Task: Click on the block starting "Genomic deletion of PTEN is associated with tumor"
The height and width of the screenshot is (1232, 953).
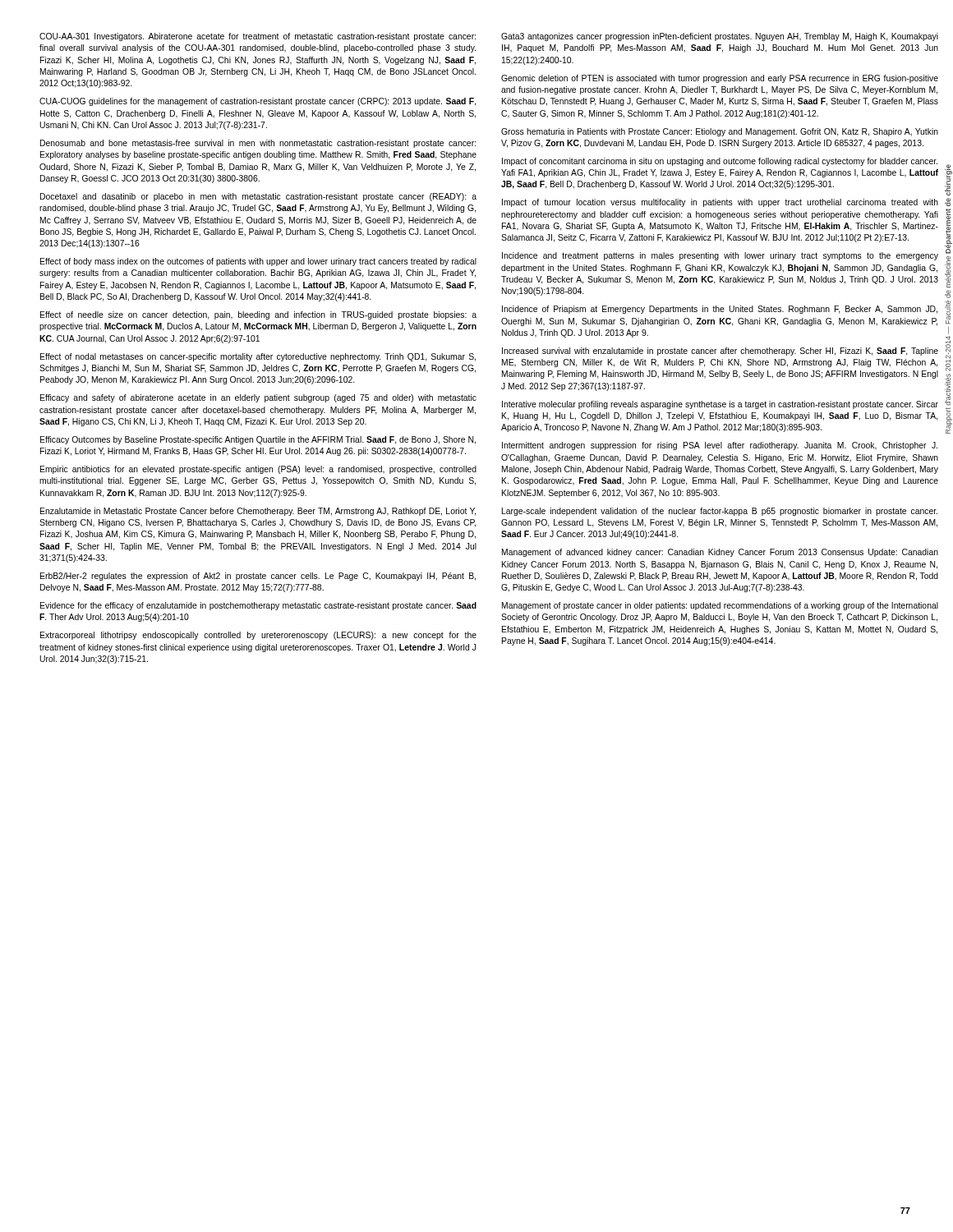Action: tap(720, 96)
